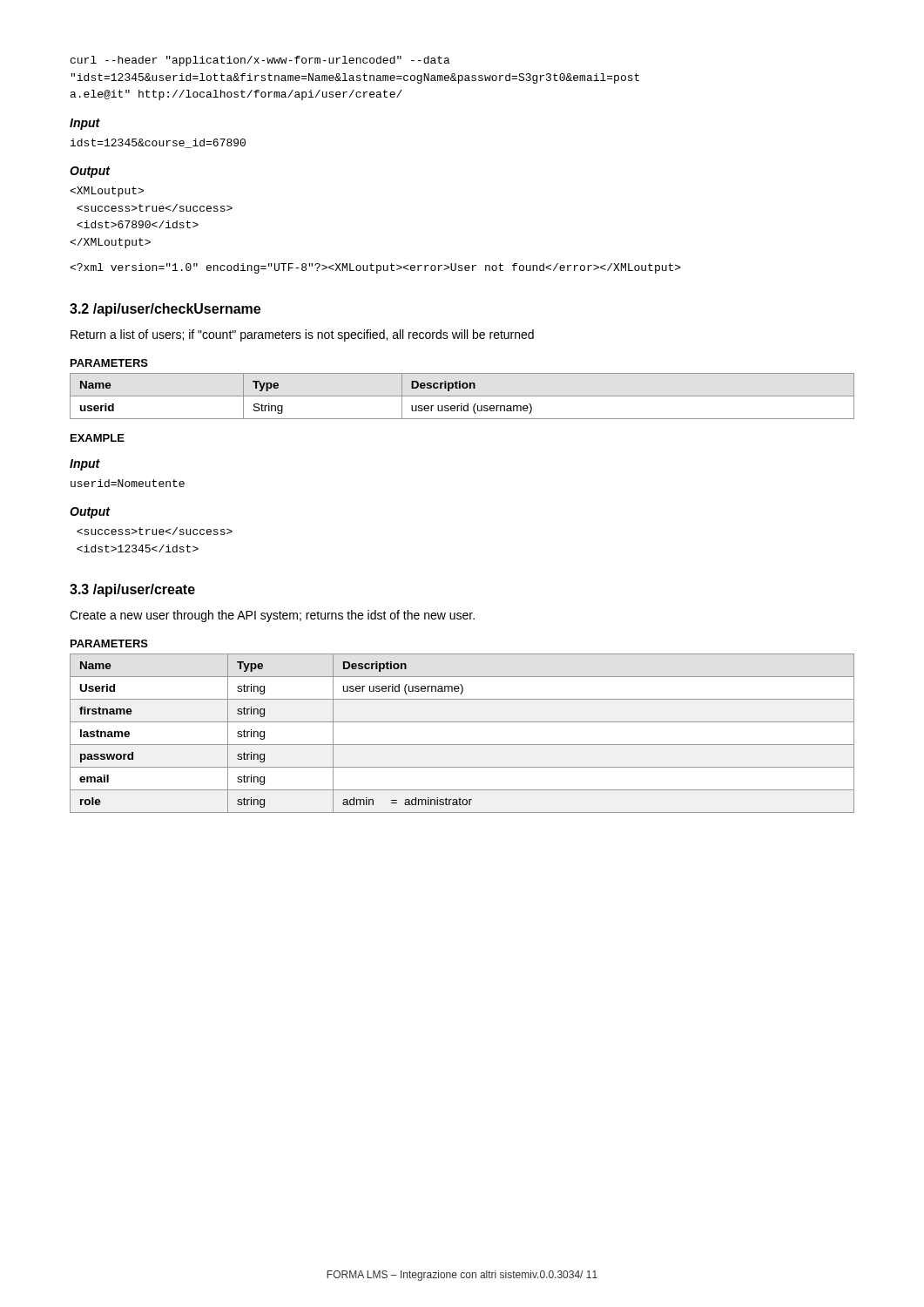Click on the text block with the text "Create a new user"
Viewport: 924px width, 1307px height.
point(273,615)
